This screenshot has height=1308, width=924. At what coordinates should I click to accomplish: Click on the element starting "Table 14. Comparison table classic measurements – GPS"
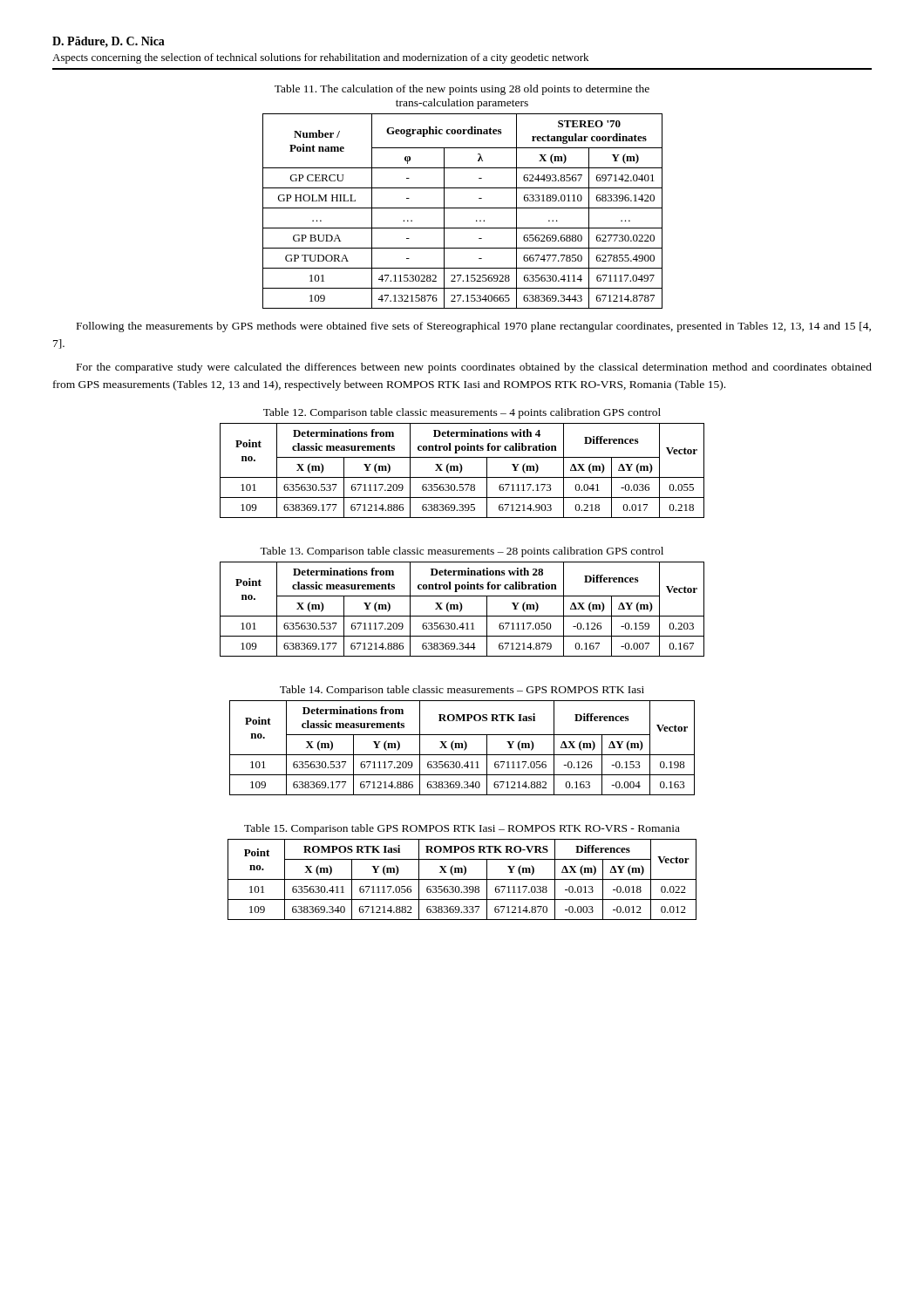462,689
